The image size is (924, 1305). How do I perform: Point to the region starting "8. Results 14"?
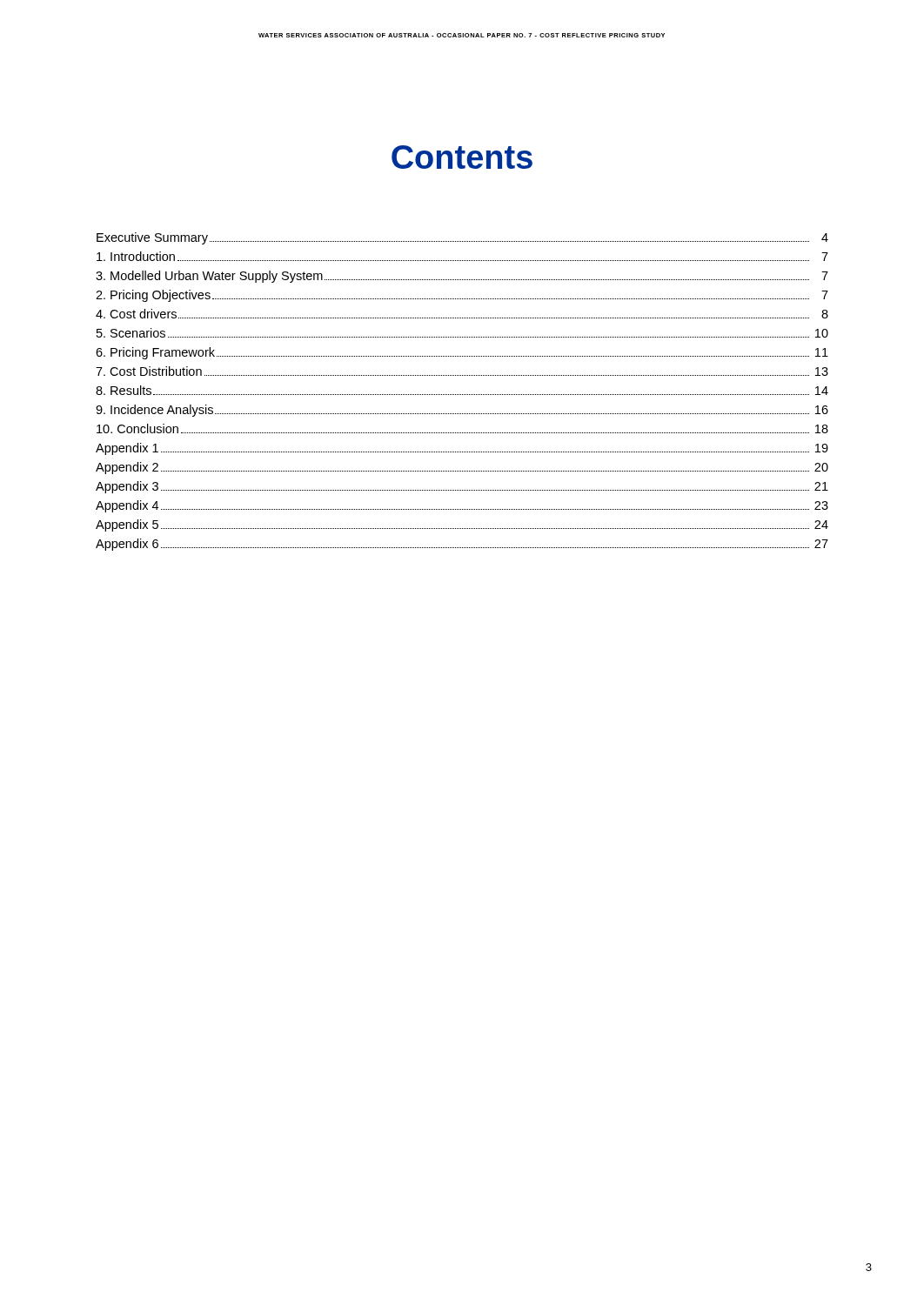(462, 391)
